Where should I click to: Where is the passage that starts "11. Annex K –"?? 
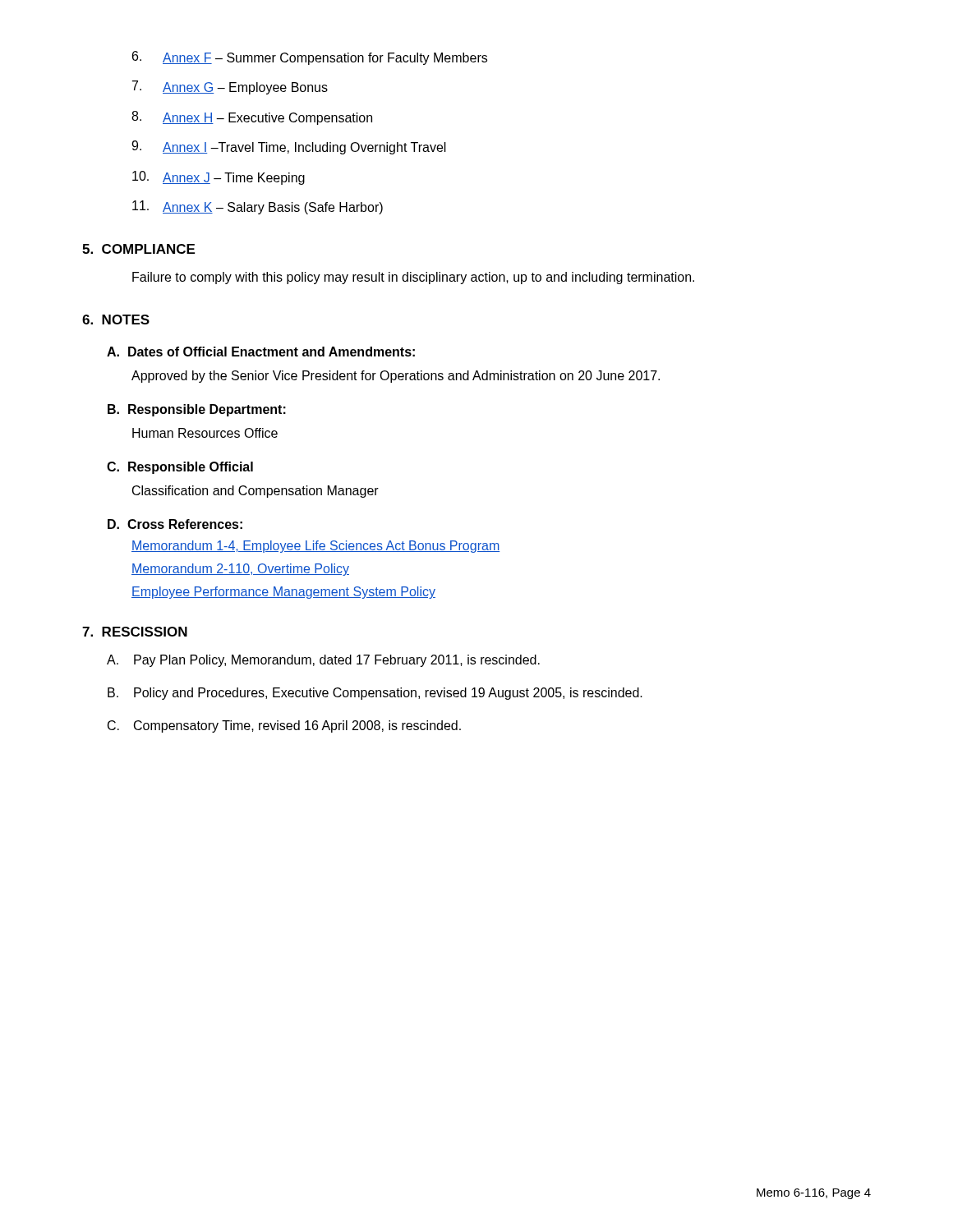257,208
